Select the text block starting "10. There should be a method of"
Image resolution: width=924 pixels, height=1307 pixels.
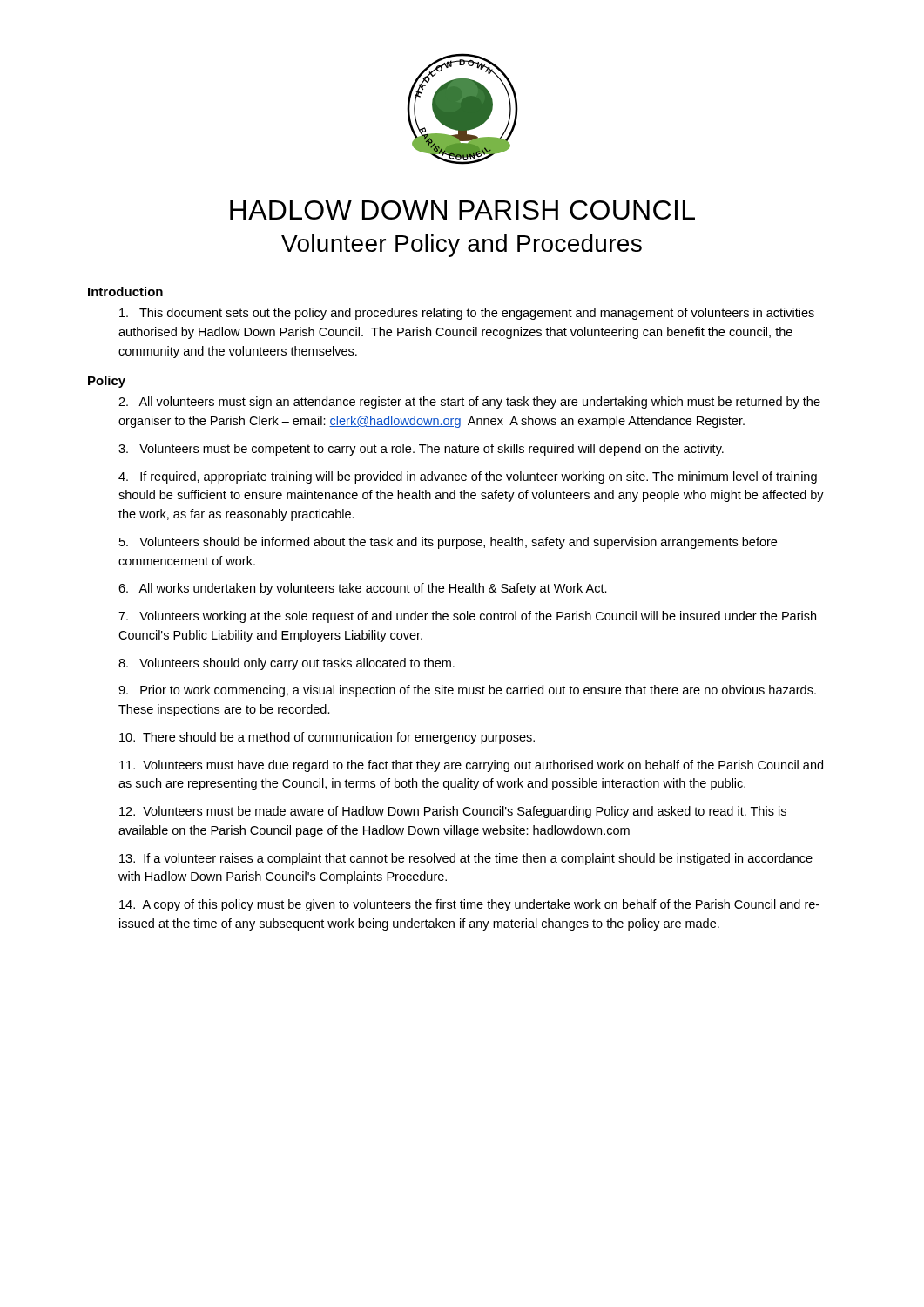327,737
